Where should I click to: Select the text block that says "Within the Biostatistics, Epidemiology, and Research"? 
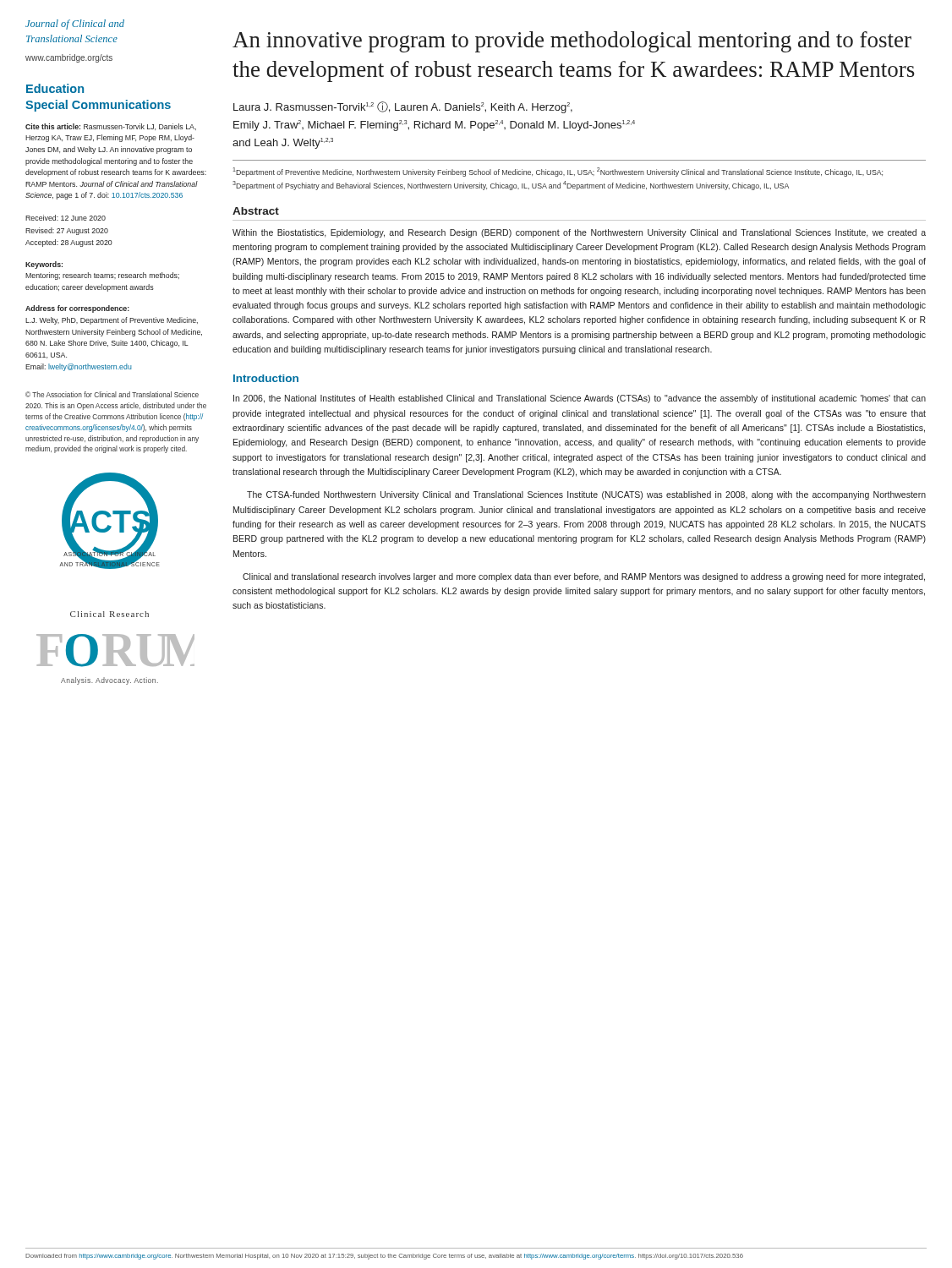coord(579,291)
